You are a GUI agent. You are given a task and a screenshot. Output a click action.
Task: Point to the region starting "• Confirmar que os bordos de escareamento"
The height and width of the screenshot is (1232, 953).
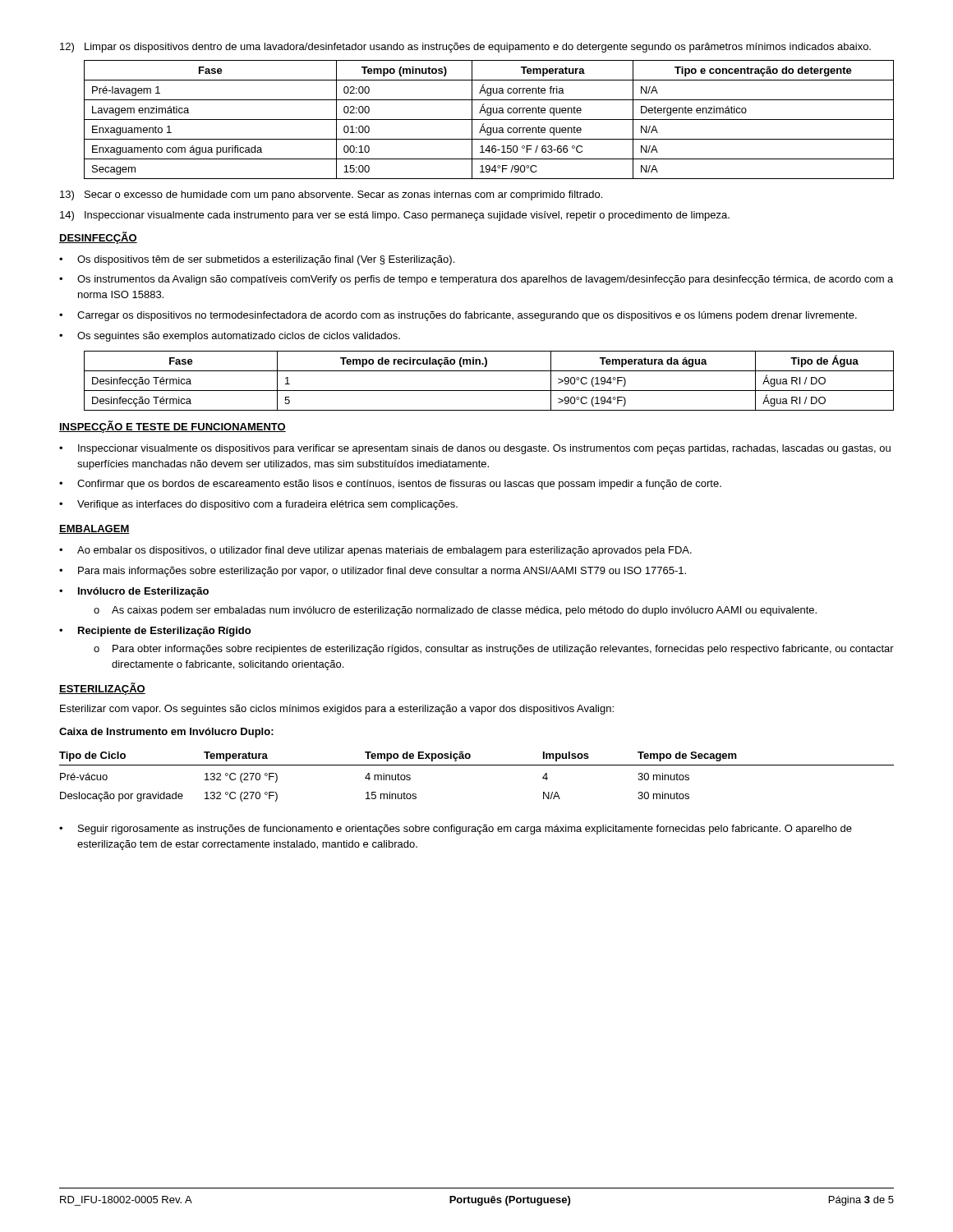point(391,484)
